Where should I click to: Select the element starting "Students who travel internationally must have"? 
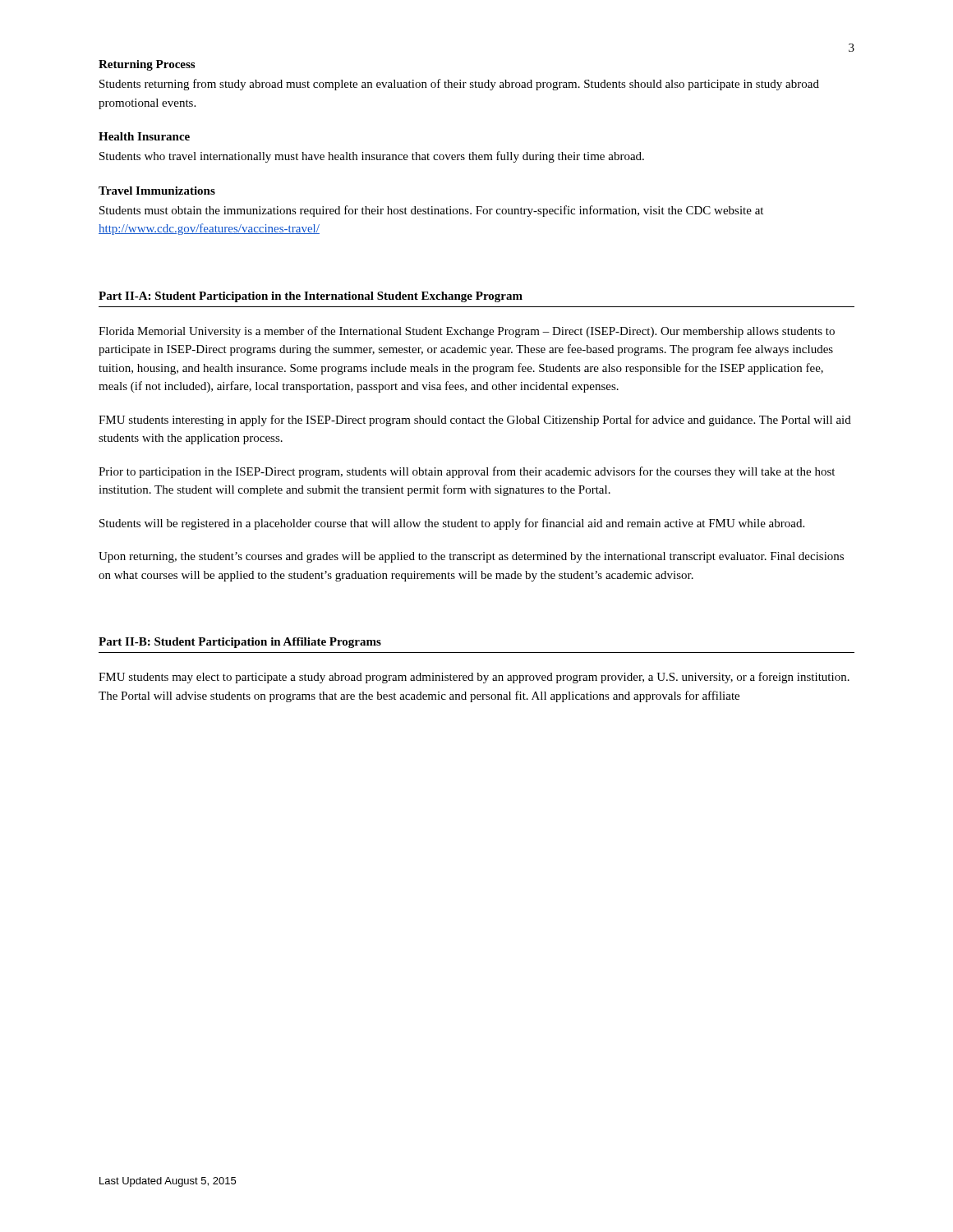click(x=372, y=156)
